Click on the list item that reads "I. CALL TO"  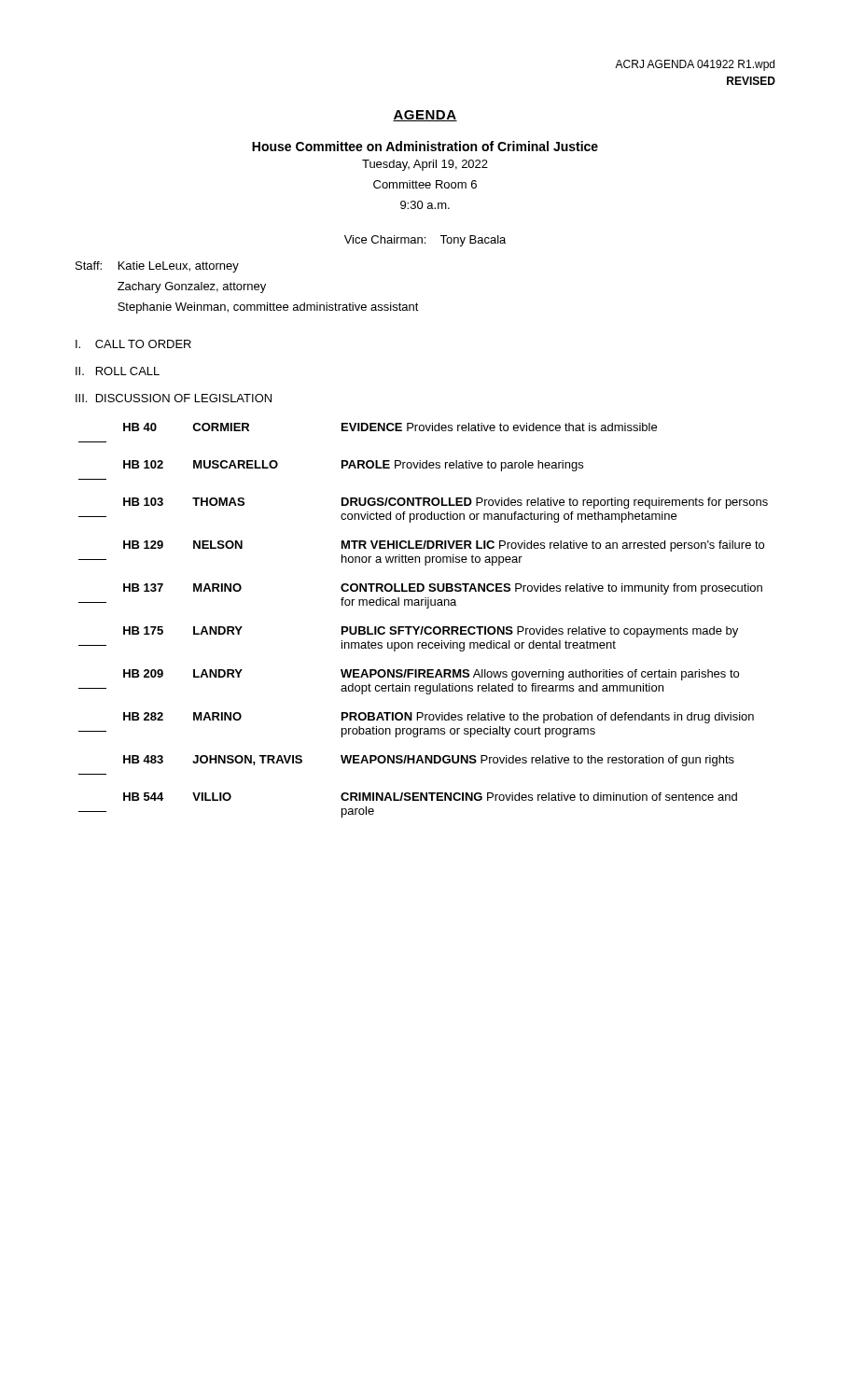point(133,344)
